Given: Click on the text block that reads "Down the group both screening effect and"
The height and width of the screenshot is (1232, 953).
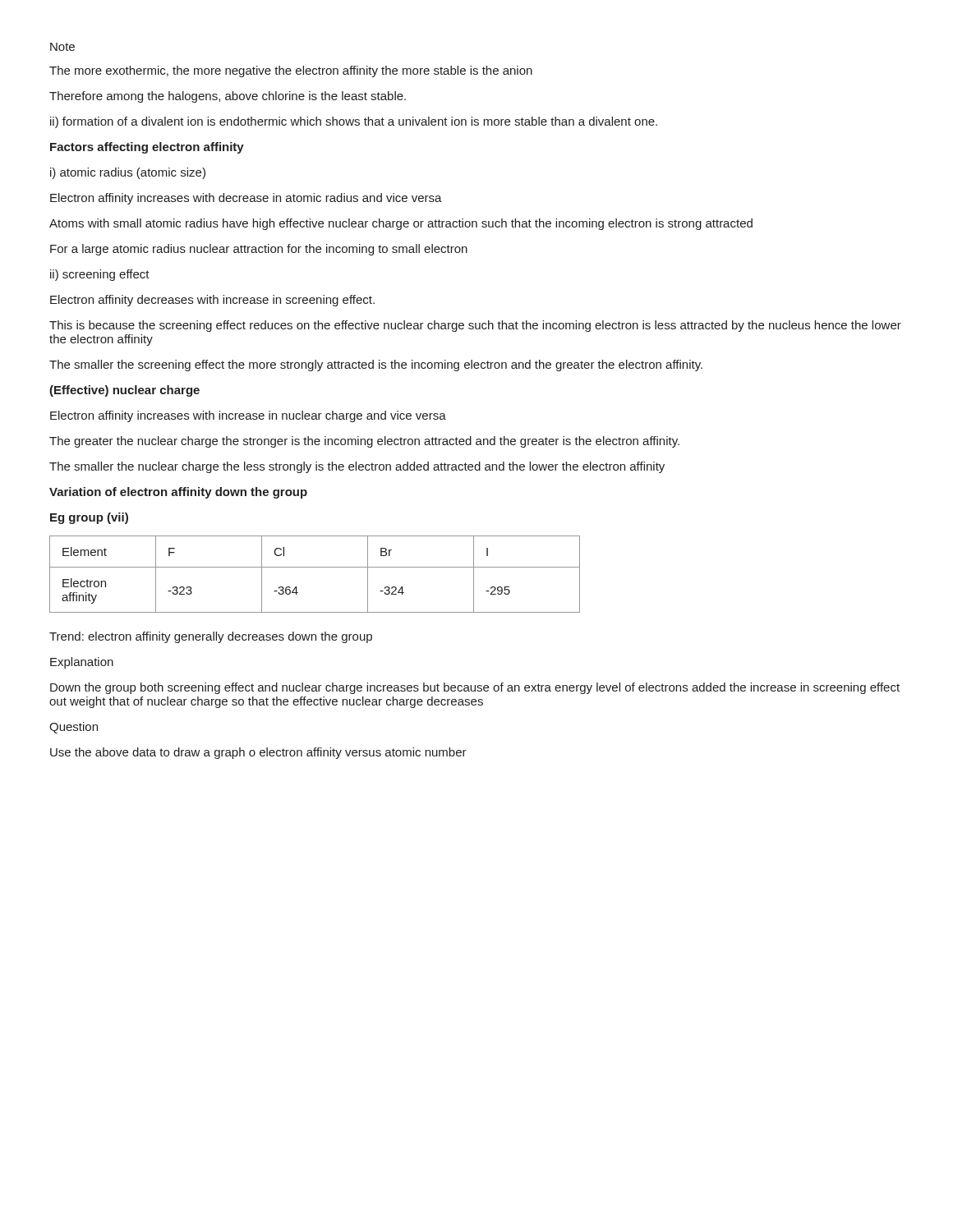Looking at the screenshot, I should tap(474, 694).
